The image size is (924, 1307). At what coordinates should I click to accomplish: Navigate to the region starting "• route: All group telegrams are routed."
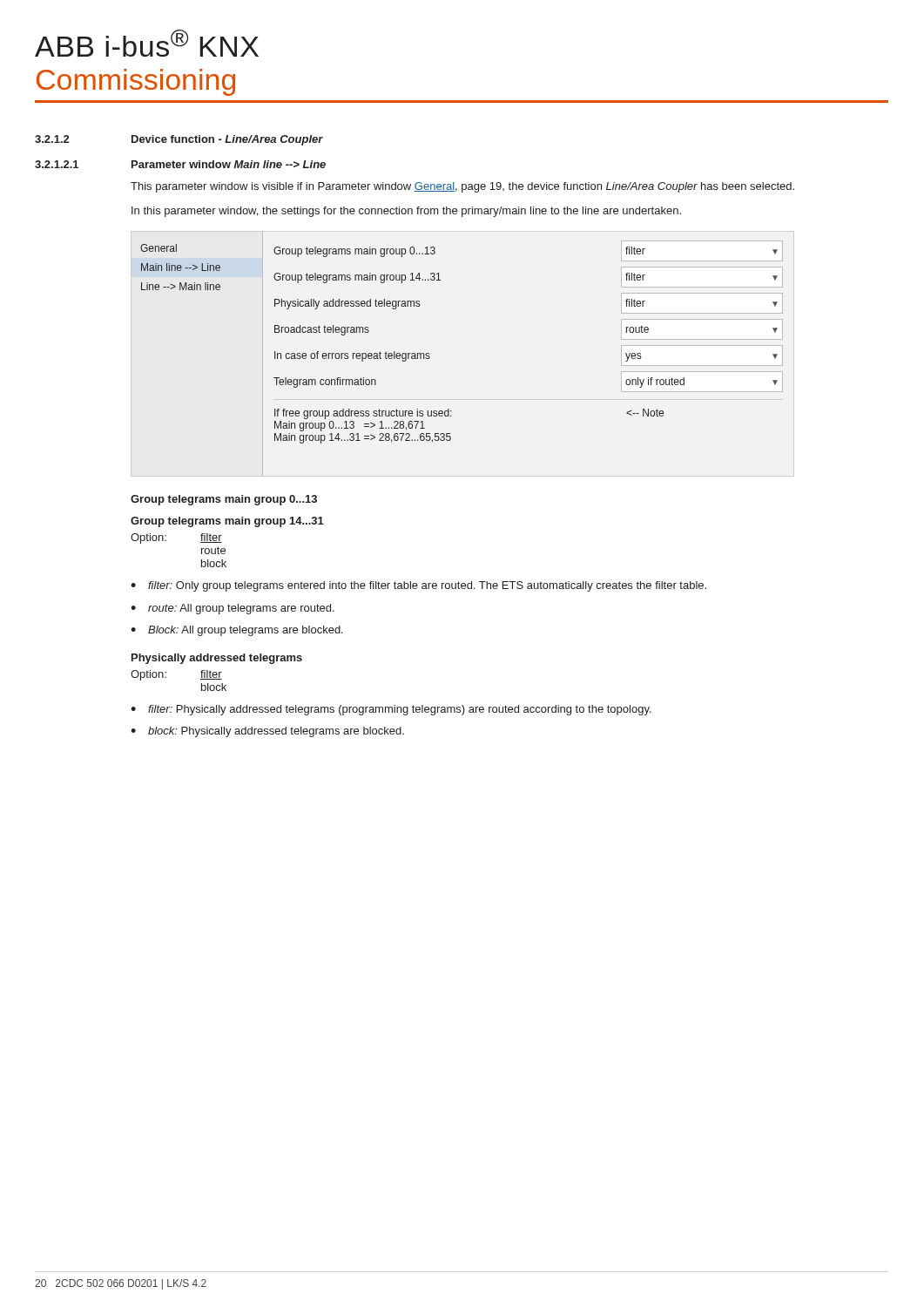tap(233, 609)
